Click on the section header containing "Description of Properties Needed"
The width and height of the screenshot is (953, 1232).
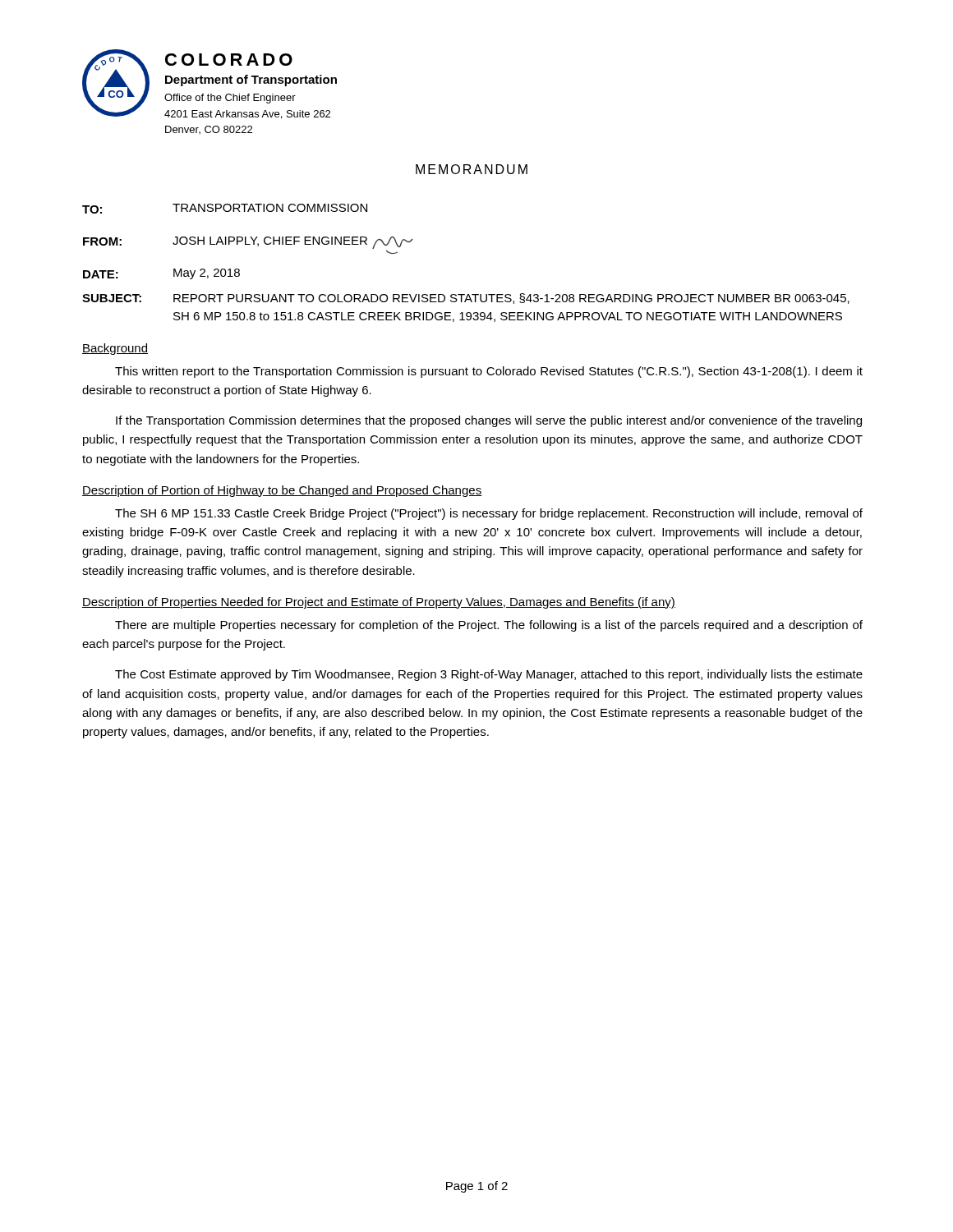(x=379, y=601)
